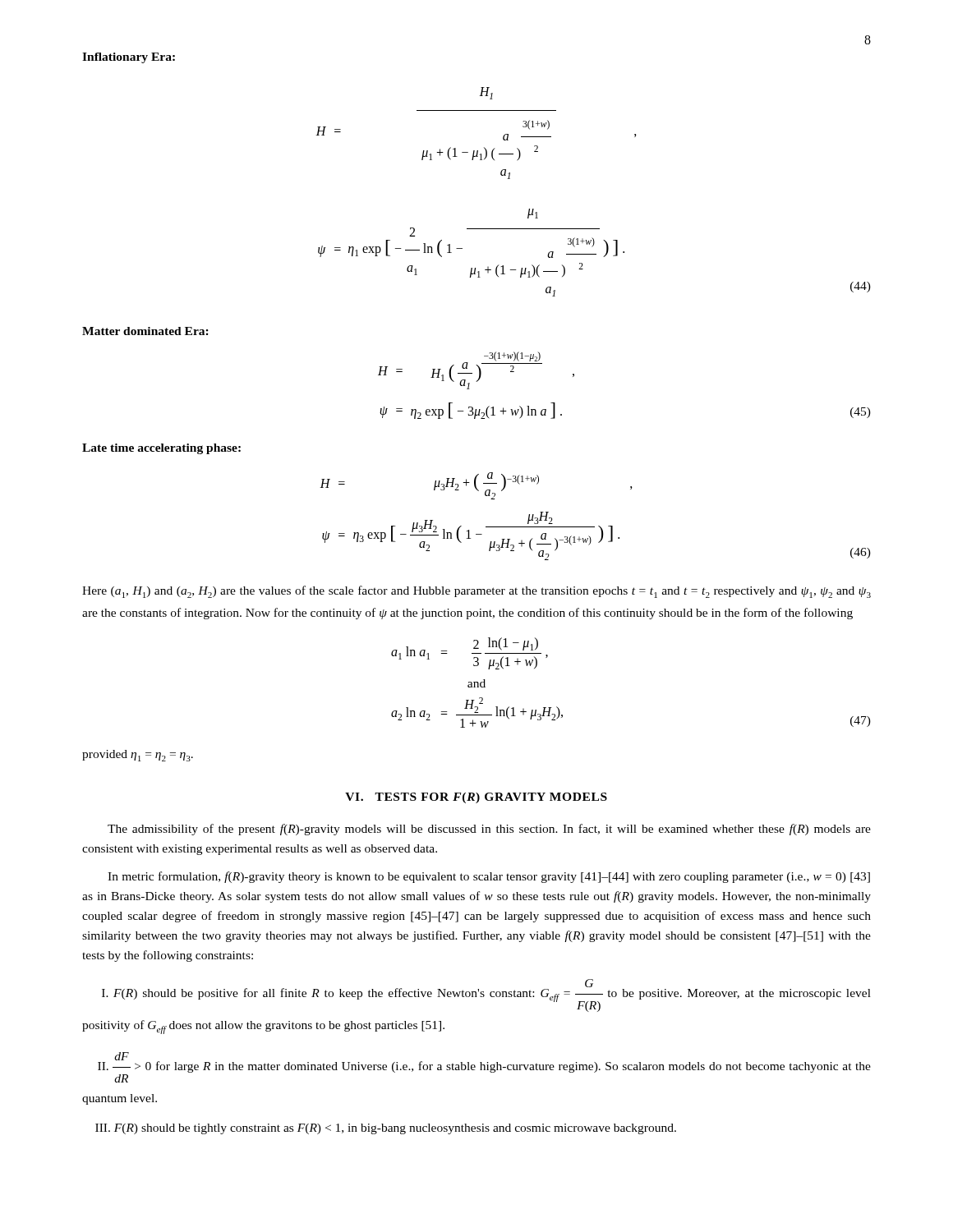
Task: Select the block starting "H = H1 μ1 + (1"
Action: [486, 93]
